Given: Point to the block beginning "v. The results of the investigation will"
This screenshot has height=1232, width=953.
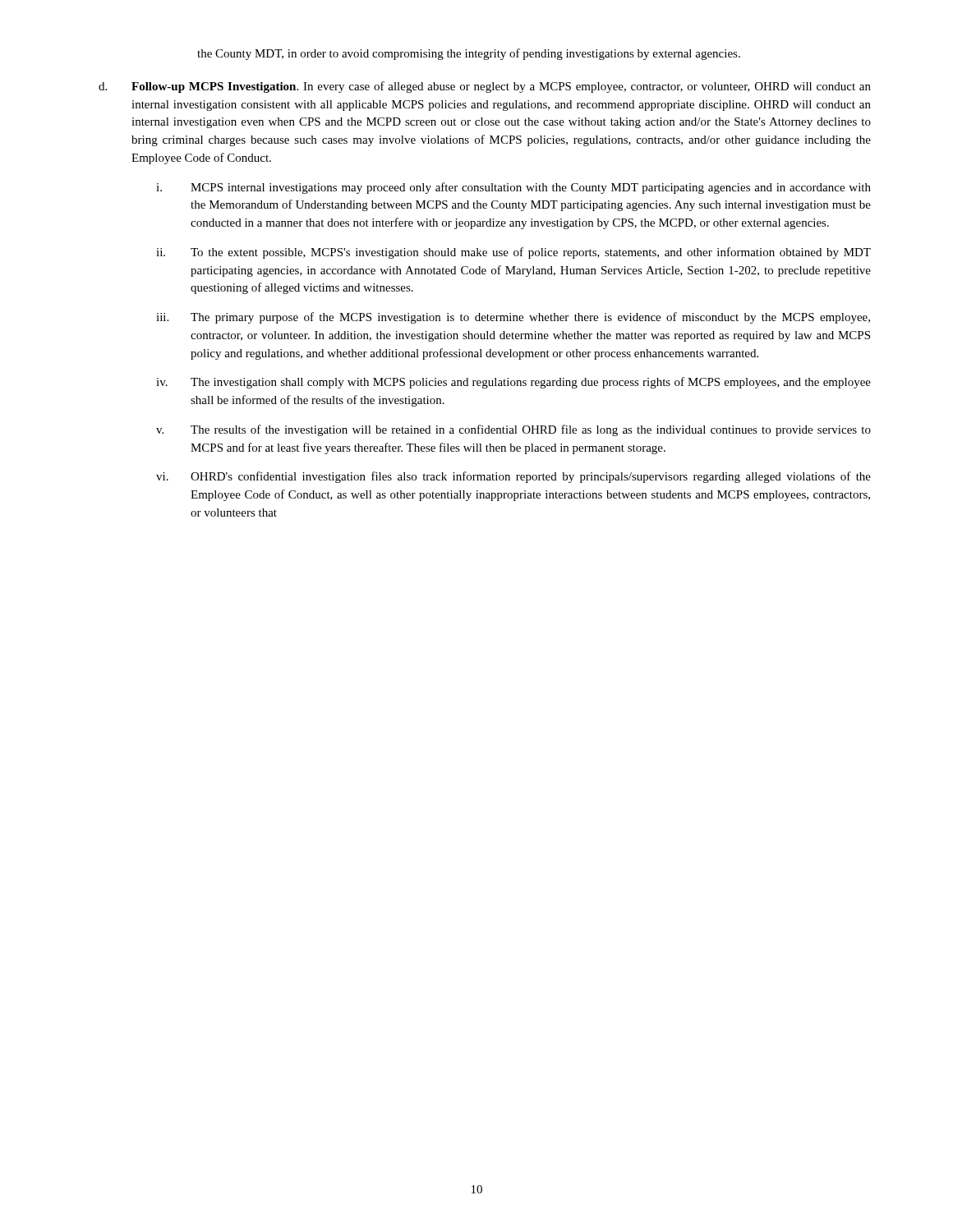Looking at the screenshot, I should tap(513, 439).
